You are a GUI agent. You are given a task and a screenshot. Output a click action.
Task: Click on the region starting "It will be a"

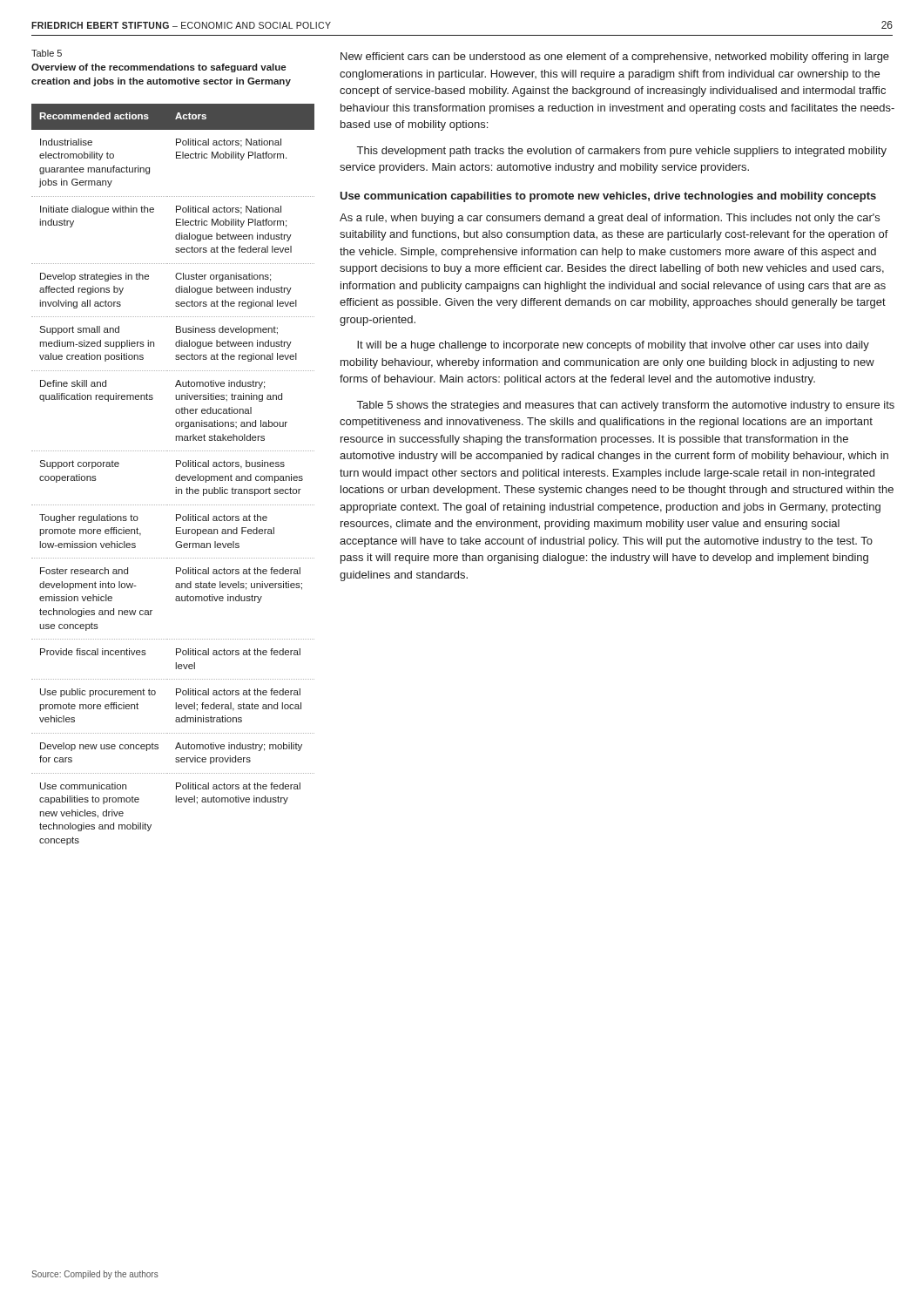click(x=617, y=362)
